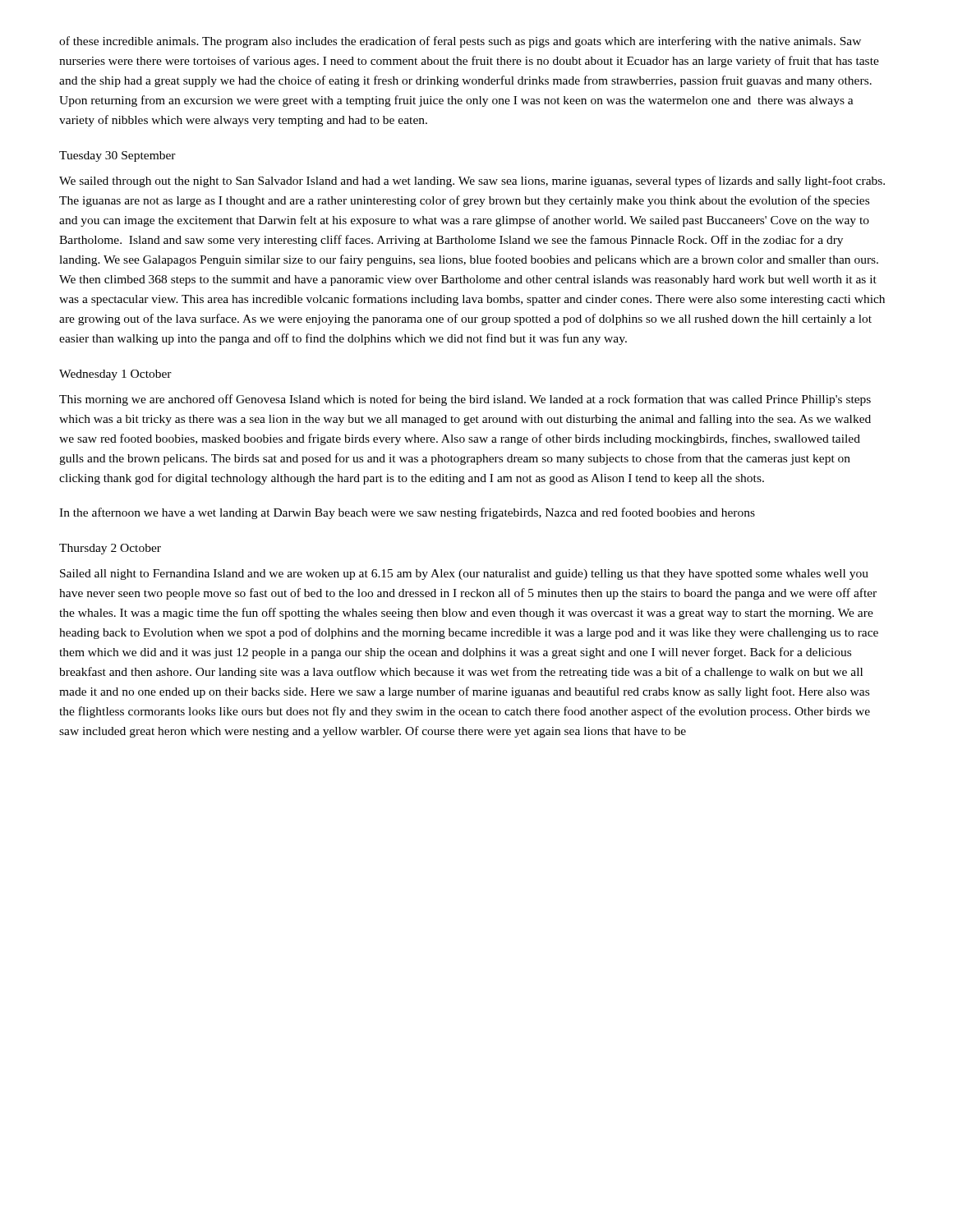Where is the passage that starts "In the afternoon we have a wet"?
The height and width of the screenshot is (1232, 953).
point(407,512)
